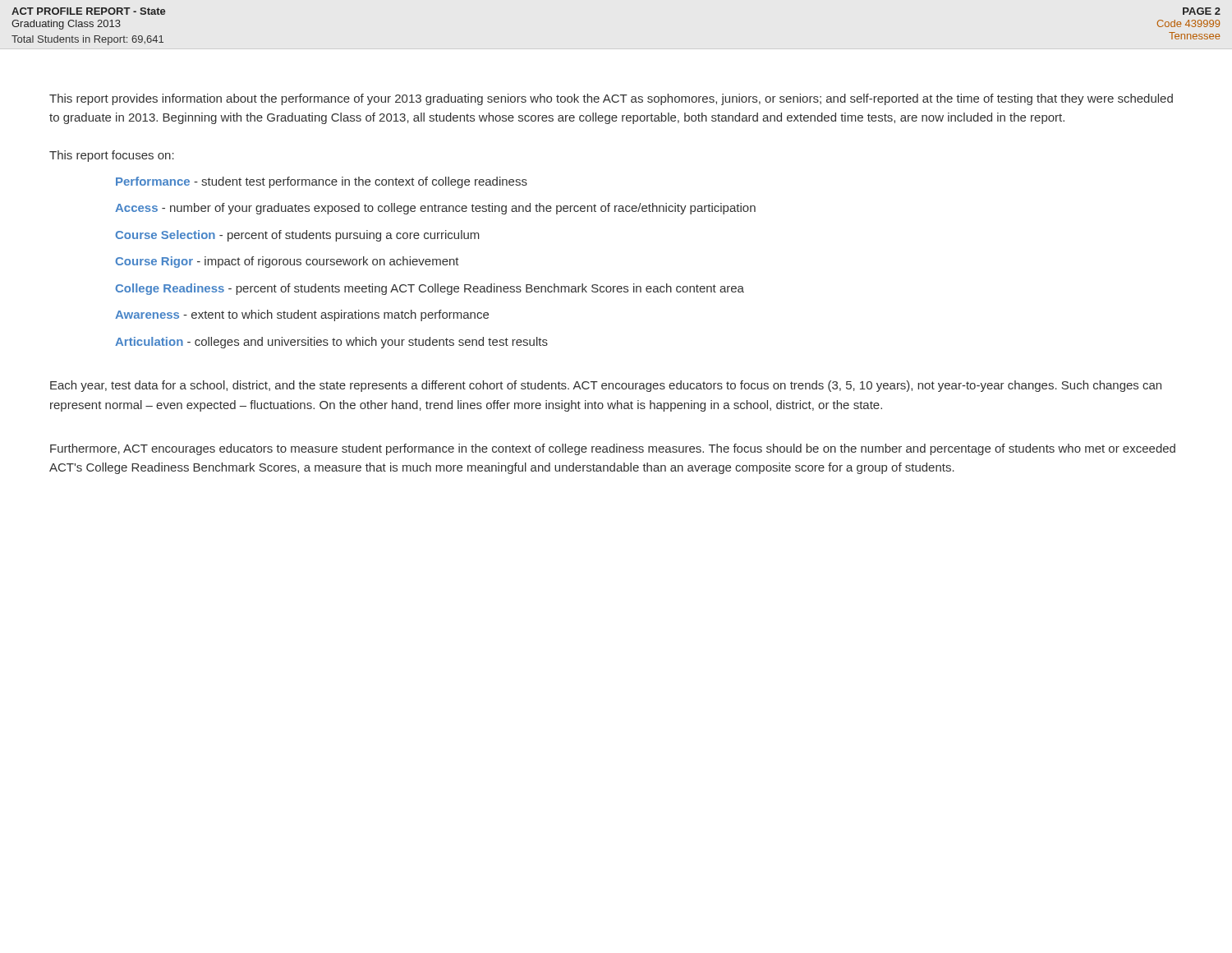Locate the text "This report focuses on:"

(x=112, y=154)
